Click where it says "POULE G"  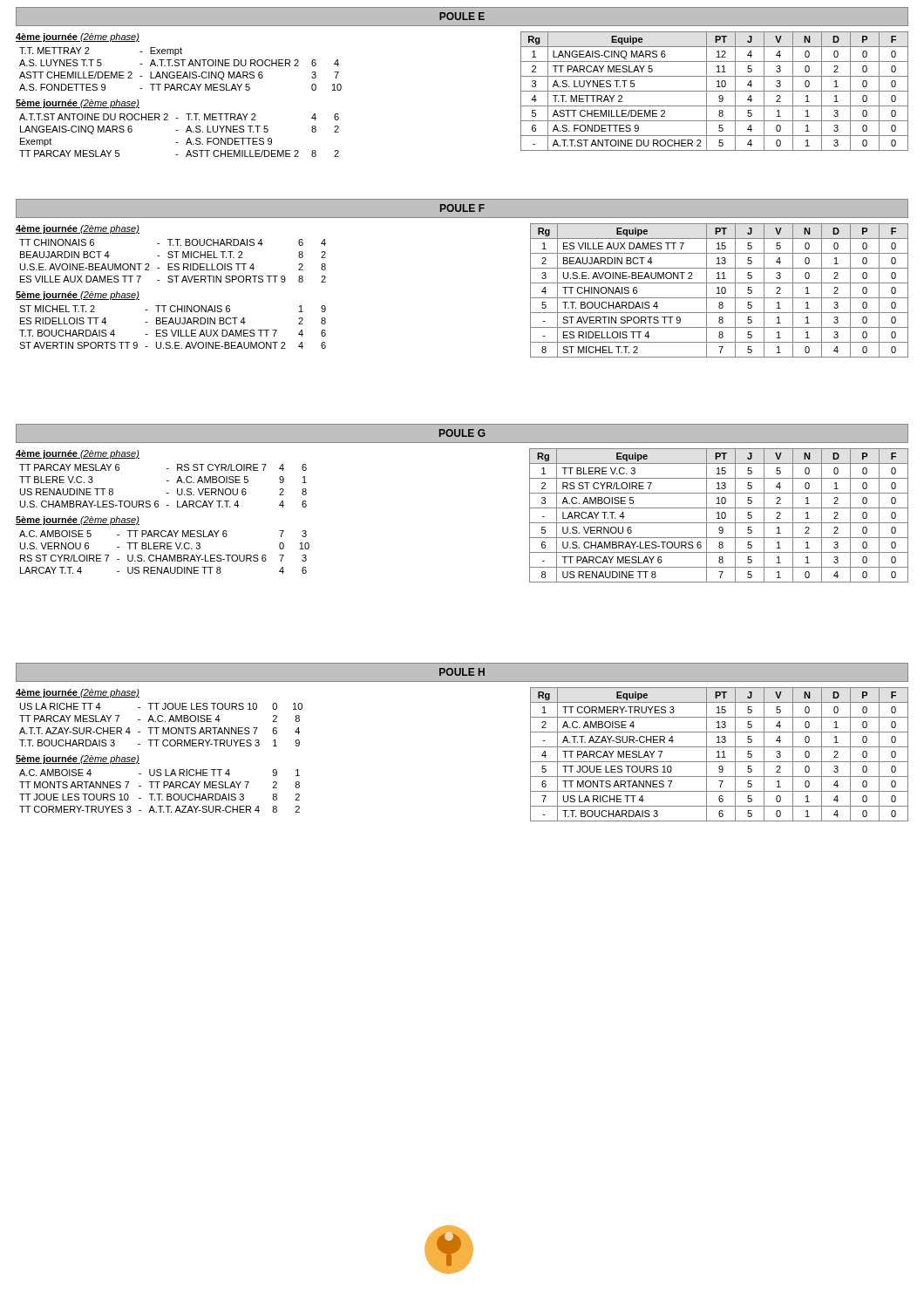[462, 433]
